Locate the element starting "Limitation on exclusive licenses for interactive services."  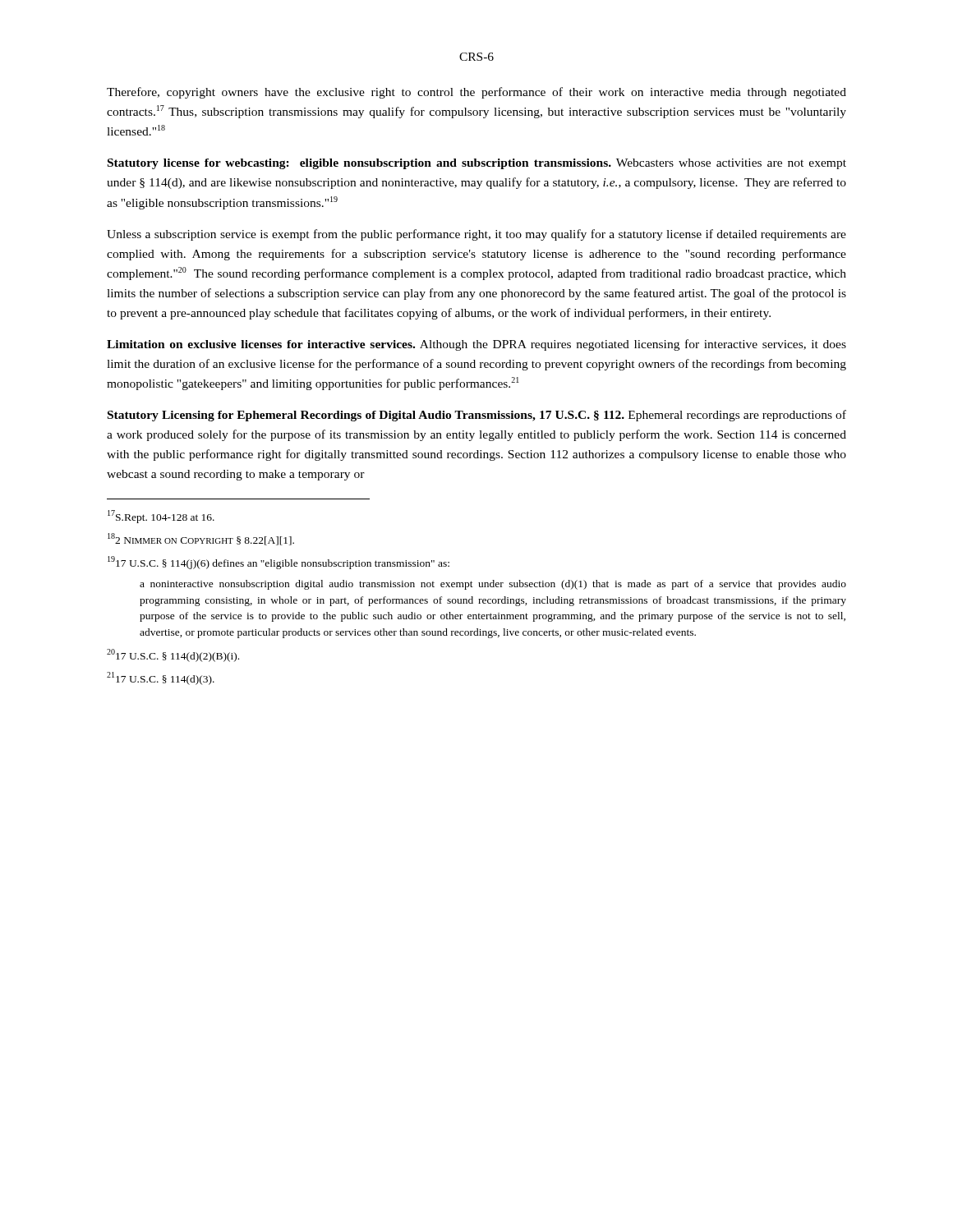point(476,363)
